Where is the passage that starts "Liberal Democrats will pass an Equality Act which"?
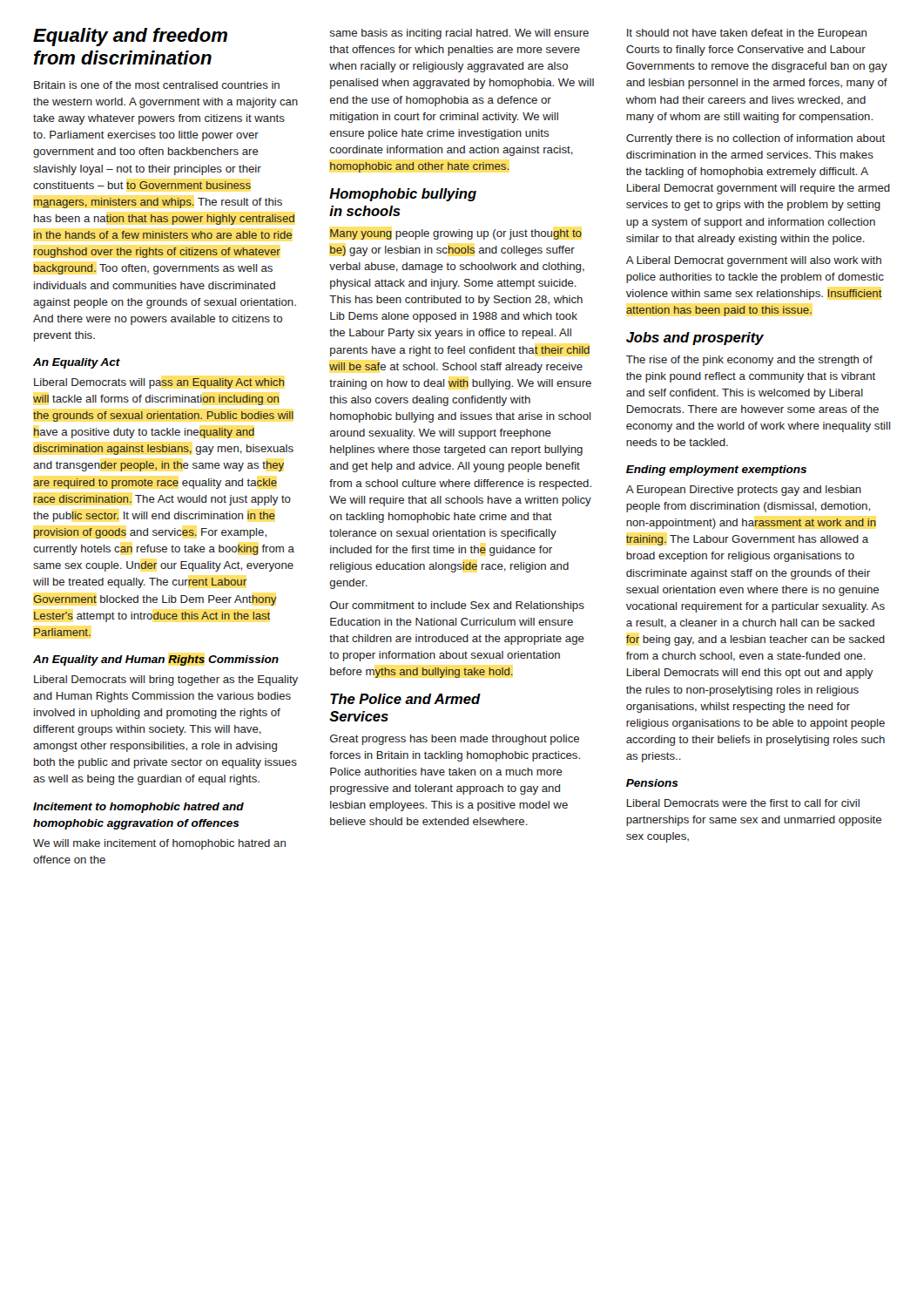 pos(166,507)
